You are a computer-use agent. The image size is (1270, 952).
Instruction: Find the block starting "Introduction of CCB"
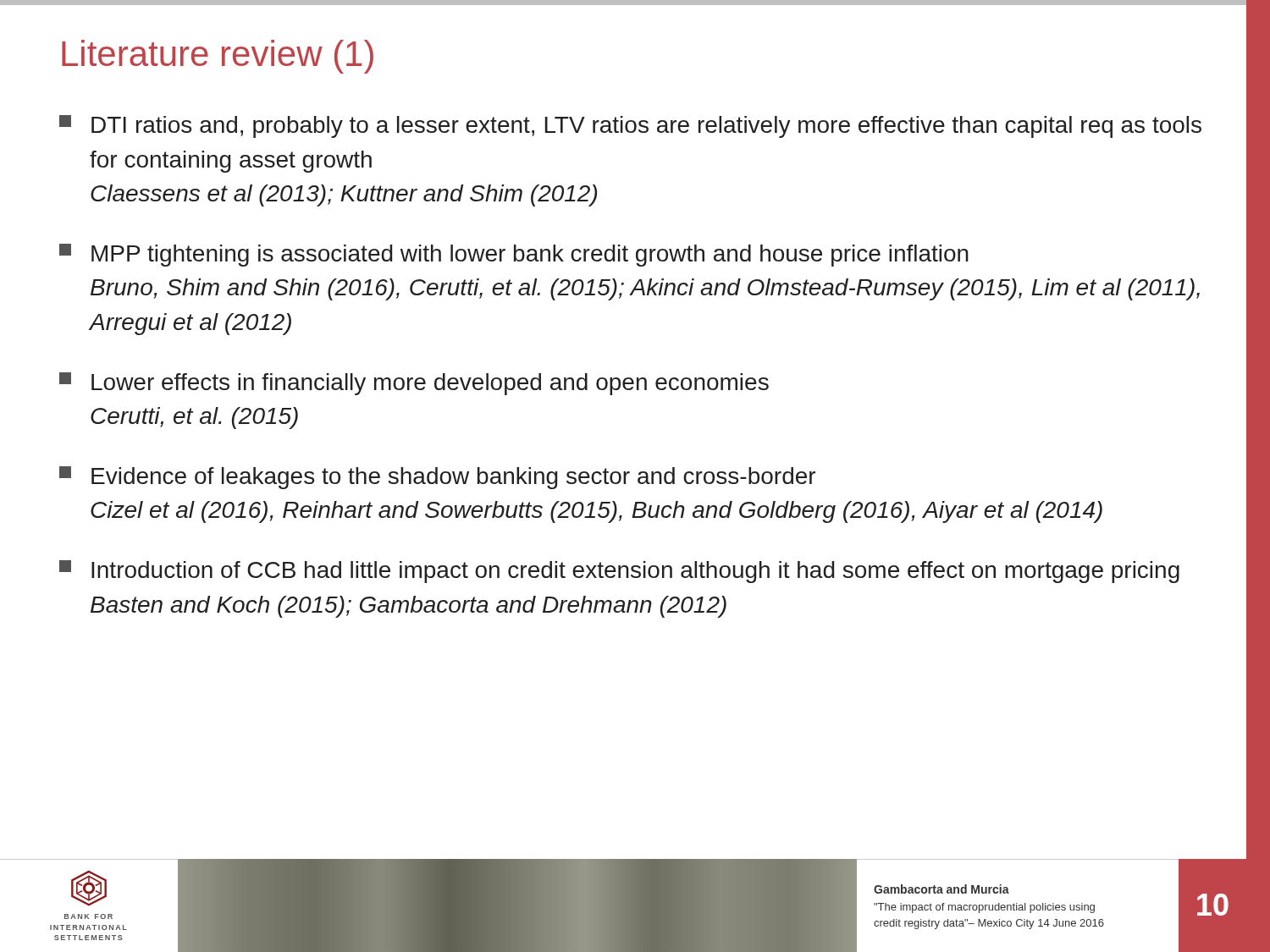(x=639, y=588)
